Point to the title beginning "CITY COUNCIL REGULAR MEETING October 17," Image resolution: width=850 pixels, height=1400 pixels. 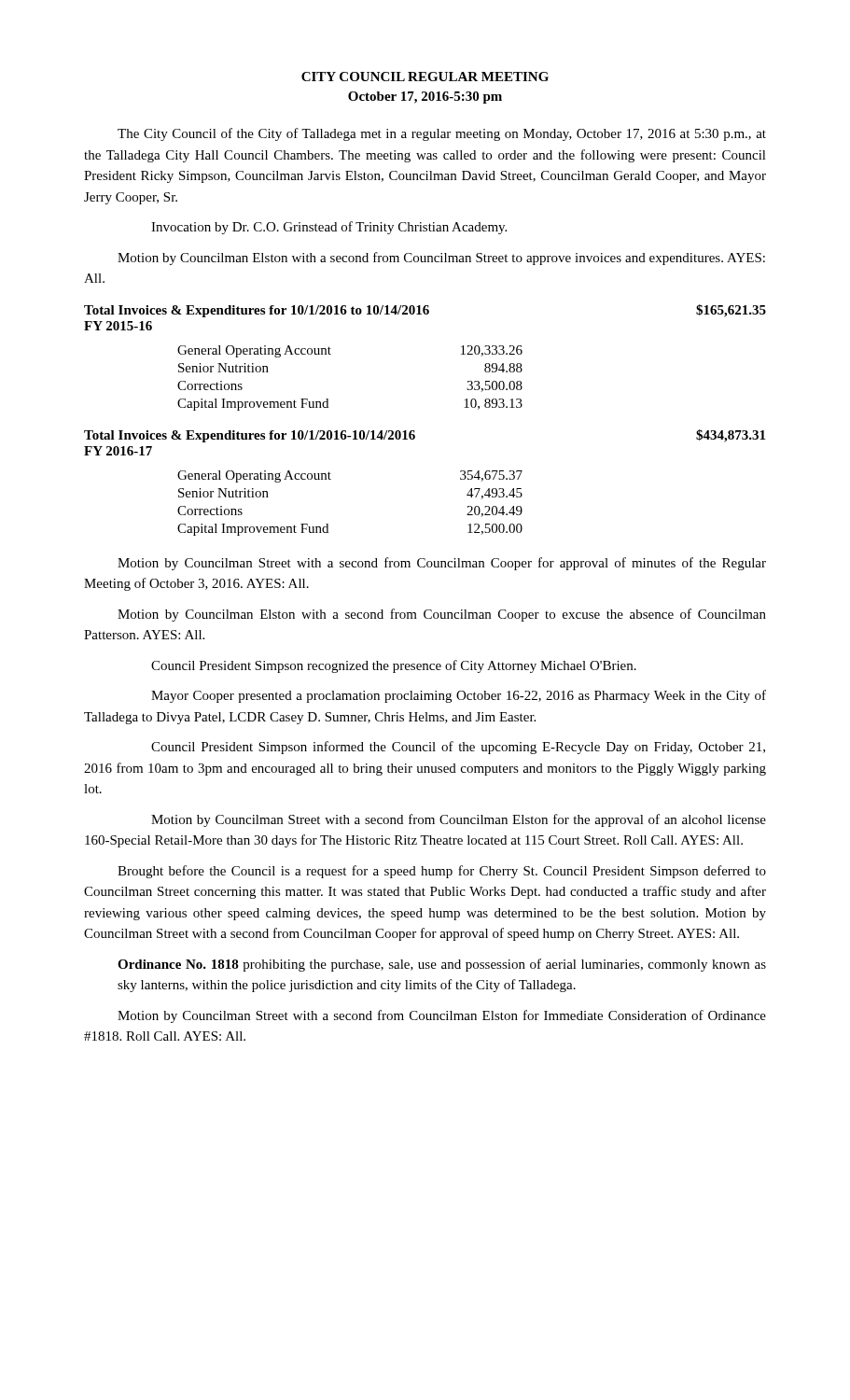[x=425, y=87]
